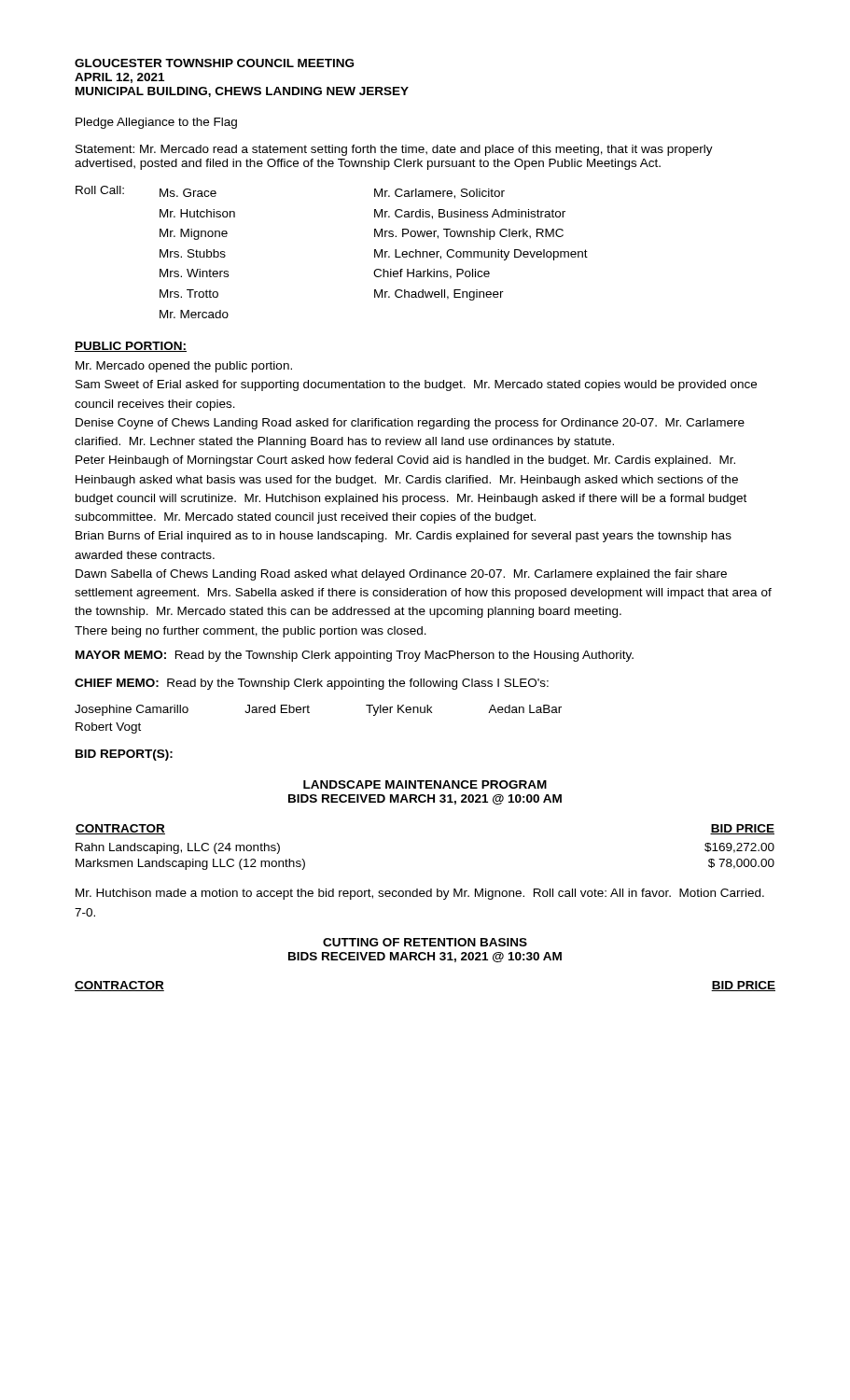This screenshot has height=1400, width=850.
Task: Find the block on this page that starts "Roll Call: Ms."
Action: click(425, 253)
